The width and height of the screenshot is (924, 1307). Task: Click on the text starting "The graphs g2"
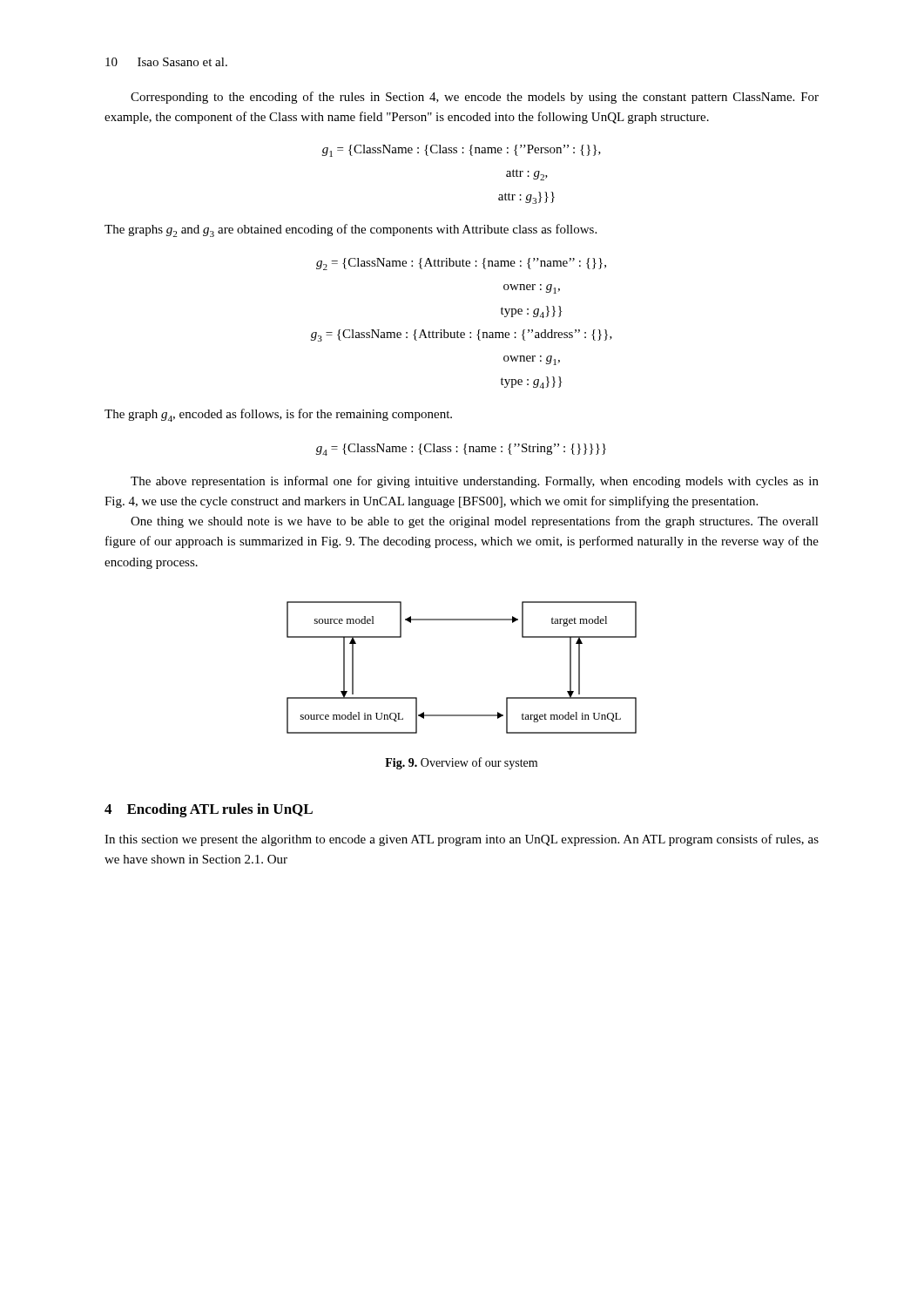(351, 230)
